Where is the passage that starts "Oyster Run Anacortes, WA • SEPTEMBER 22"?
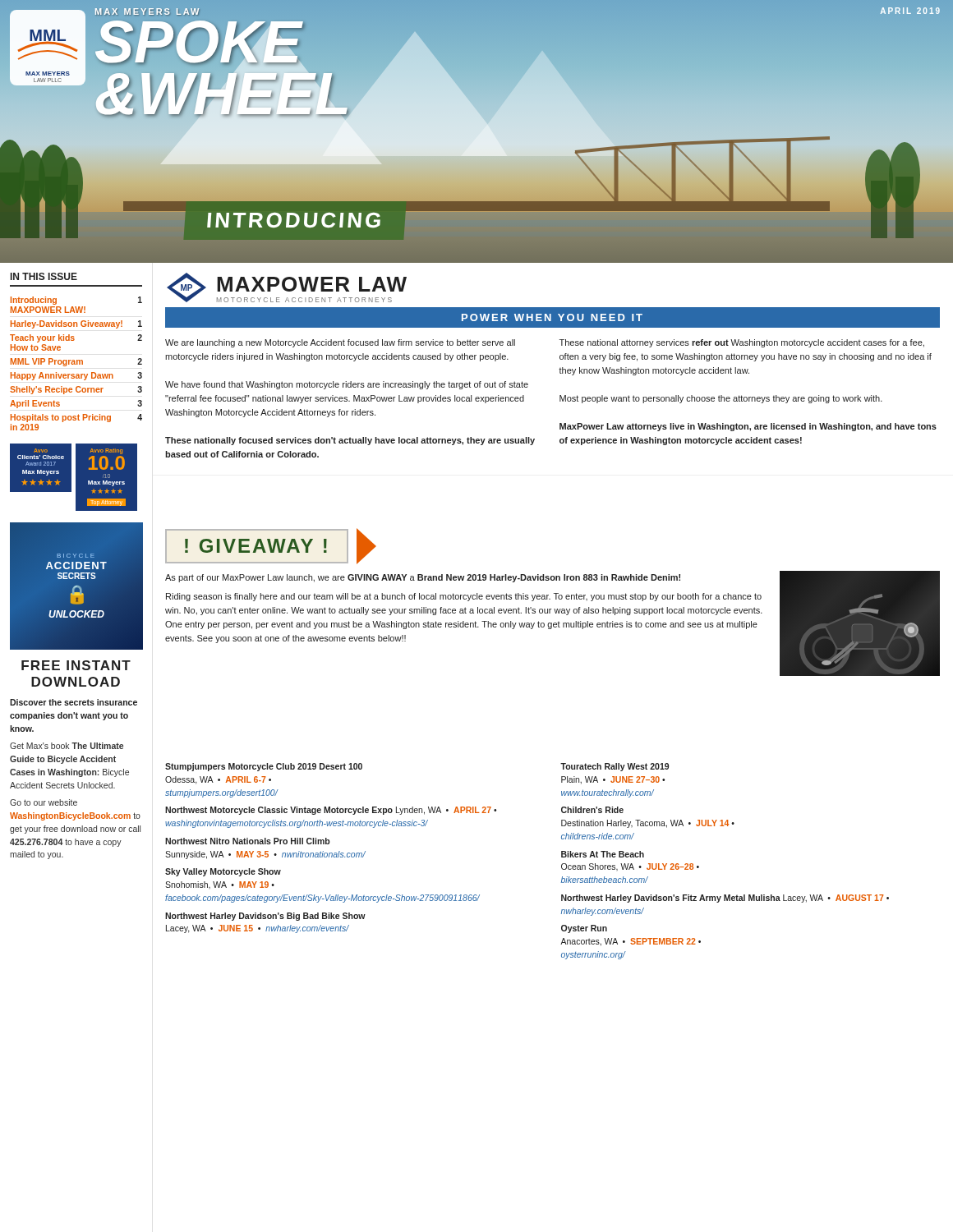Image resolution: width=953 pixels, height=1232 pixels. [631, 941]
